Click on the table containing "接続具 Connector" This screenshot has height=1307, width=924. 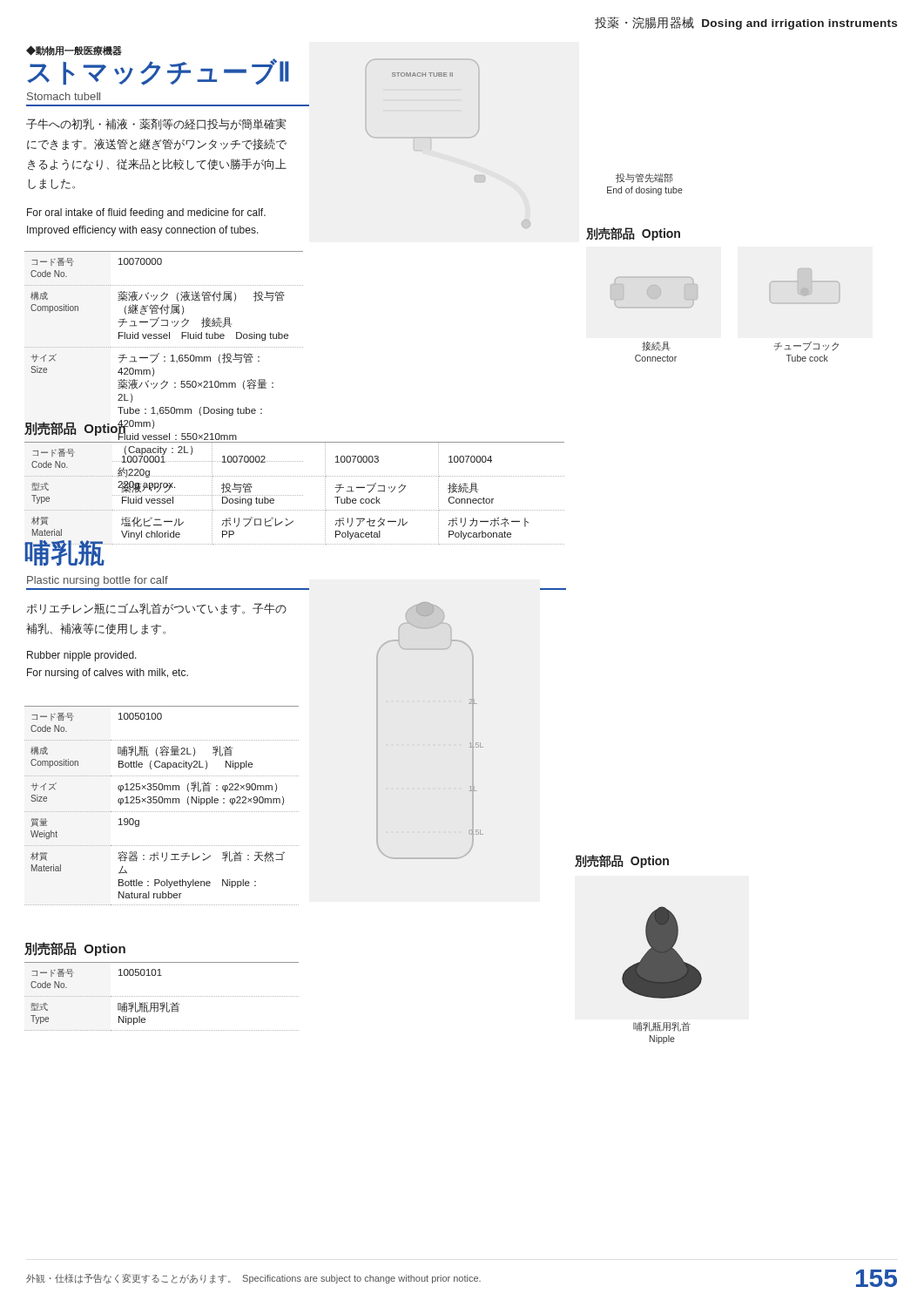pos(294,493)
